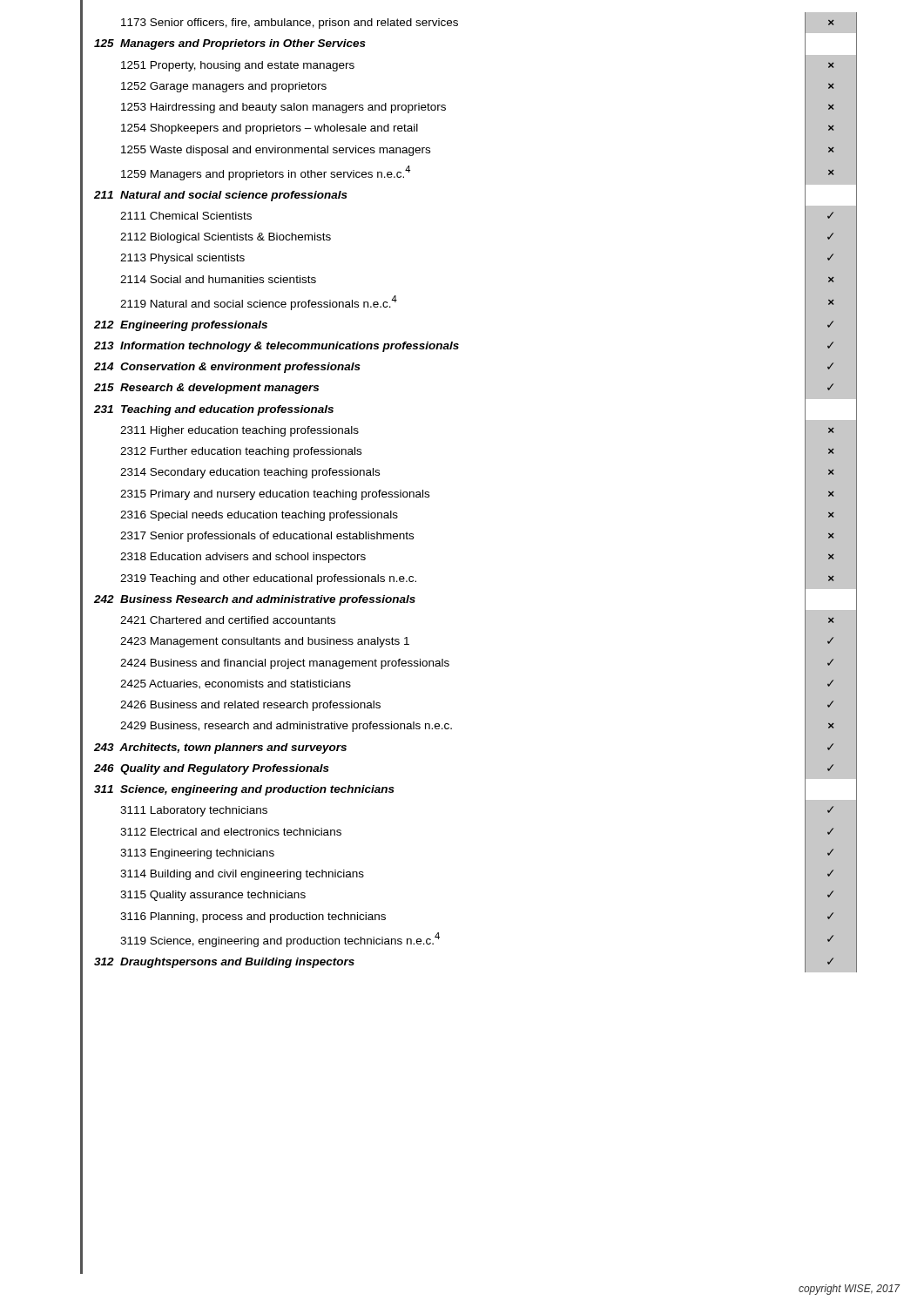924x1307 pixels.
Task: Point to the text starting "3112 Electrical and"
Action: click(x=231, y=832)
